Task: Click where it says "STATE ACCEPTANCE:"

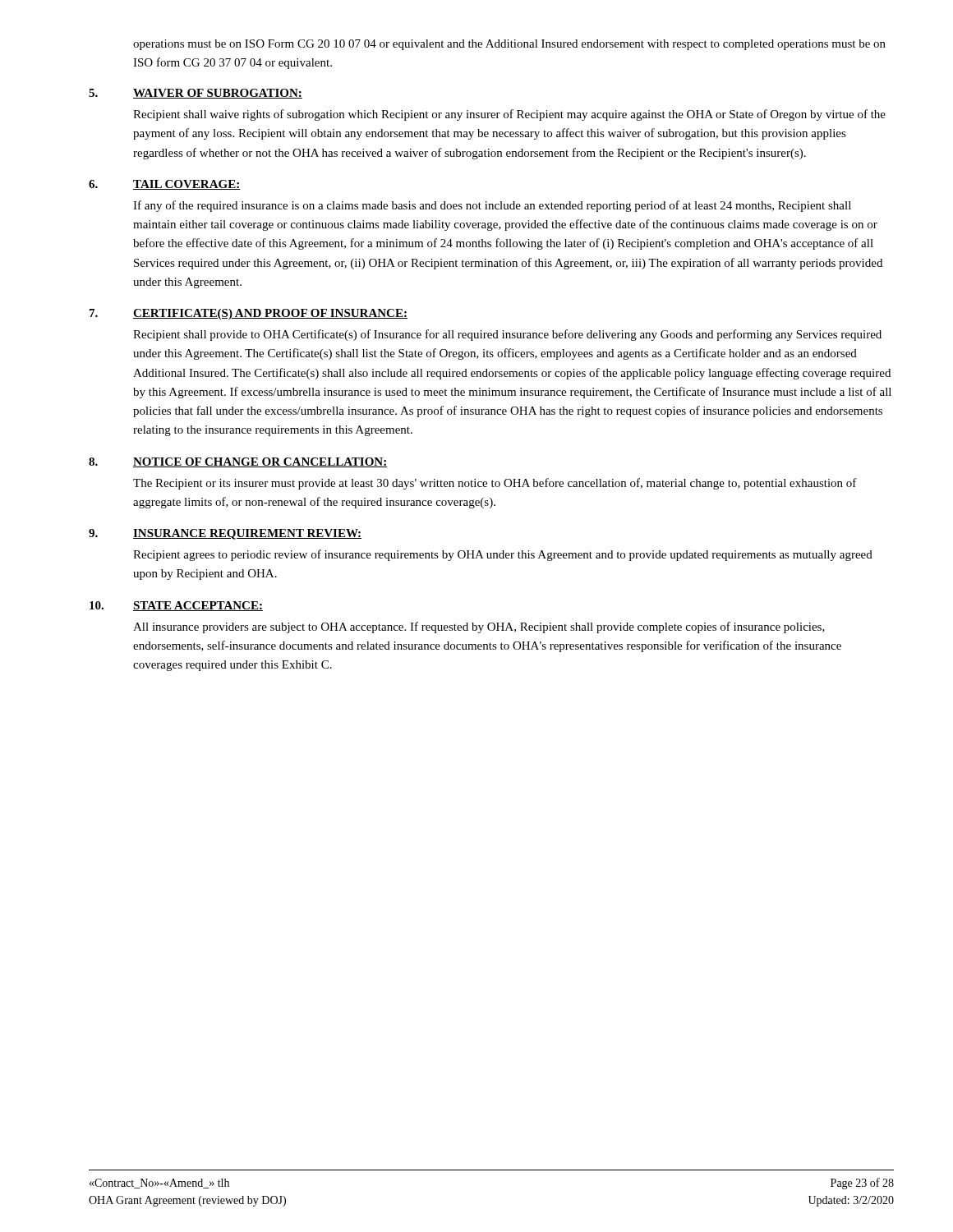Action: click(x=198, y=605)
